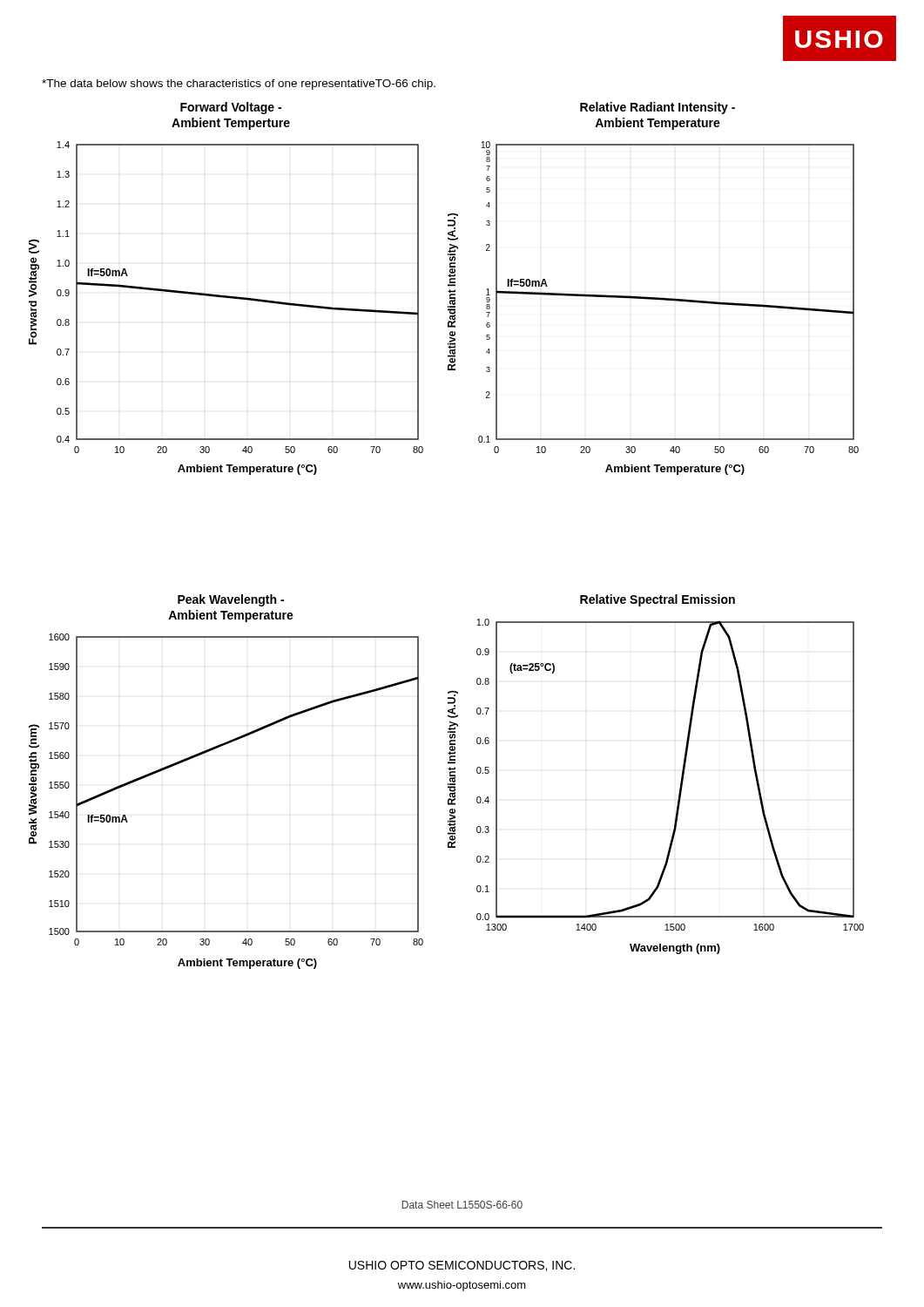Click the passage that begins "The data below shows the characteristics"
The height and width of the screenshot is (1307, 924).
click(239, 83)
